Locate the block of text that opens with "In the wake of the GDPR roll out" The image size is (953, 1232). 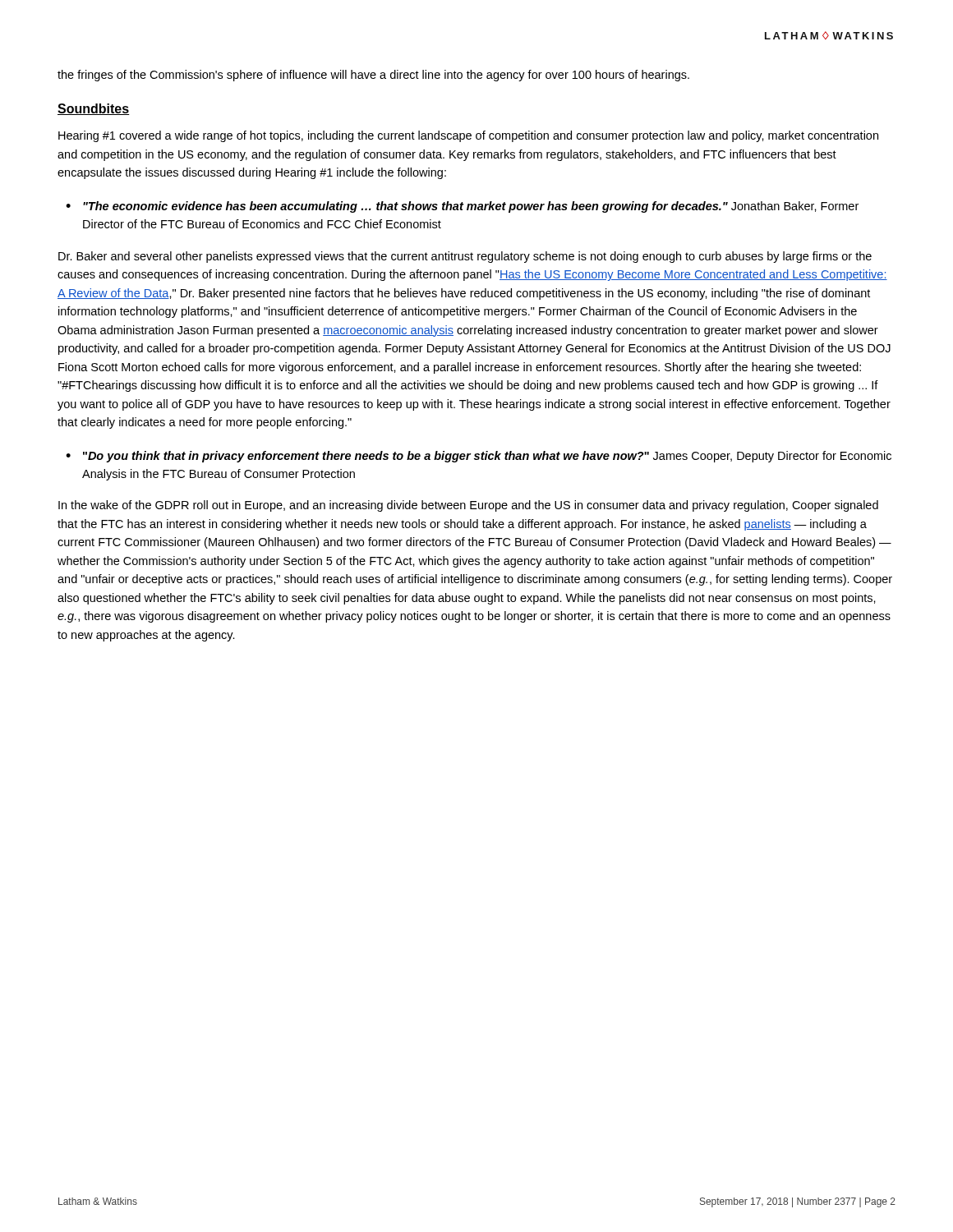pyautogui.click(x=475, y=570)
